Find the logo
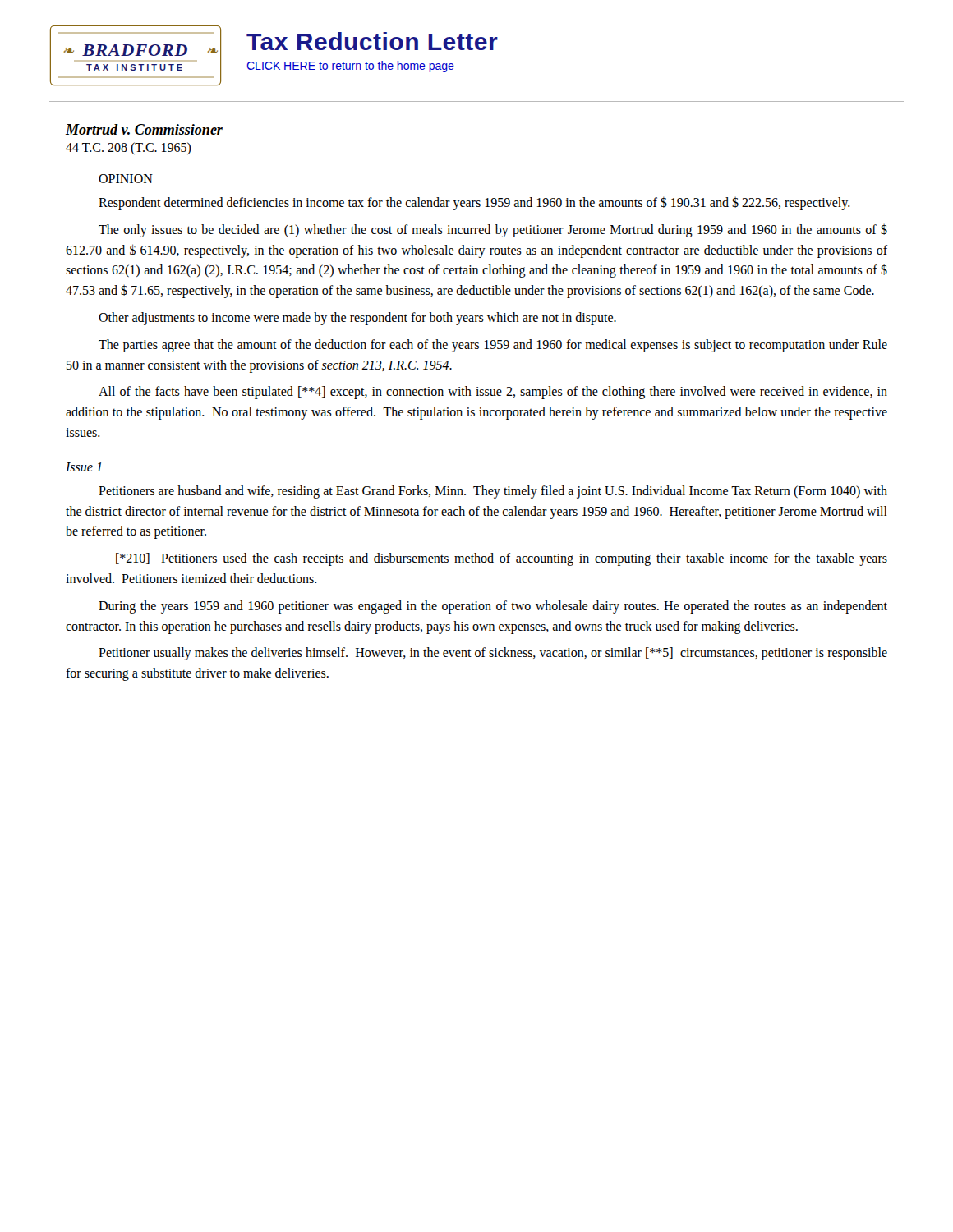Image resolution: width=953 pixels, height=1232 pixels. pos(136,57)
